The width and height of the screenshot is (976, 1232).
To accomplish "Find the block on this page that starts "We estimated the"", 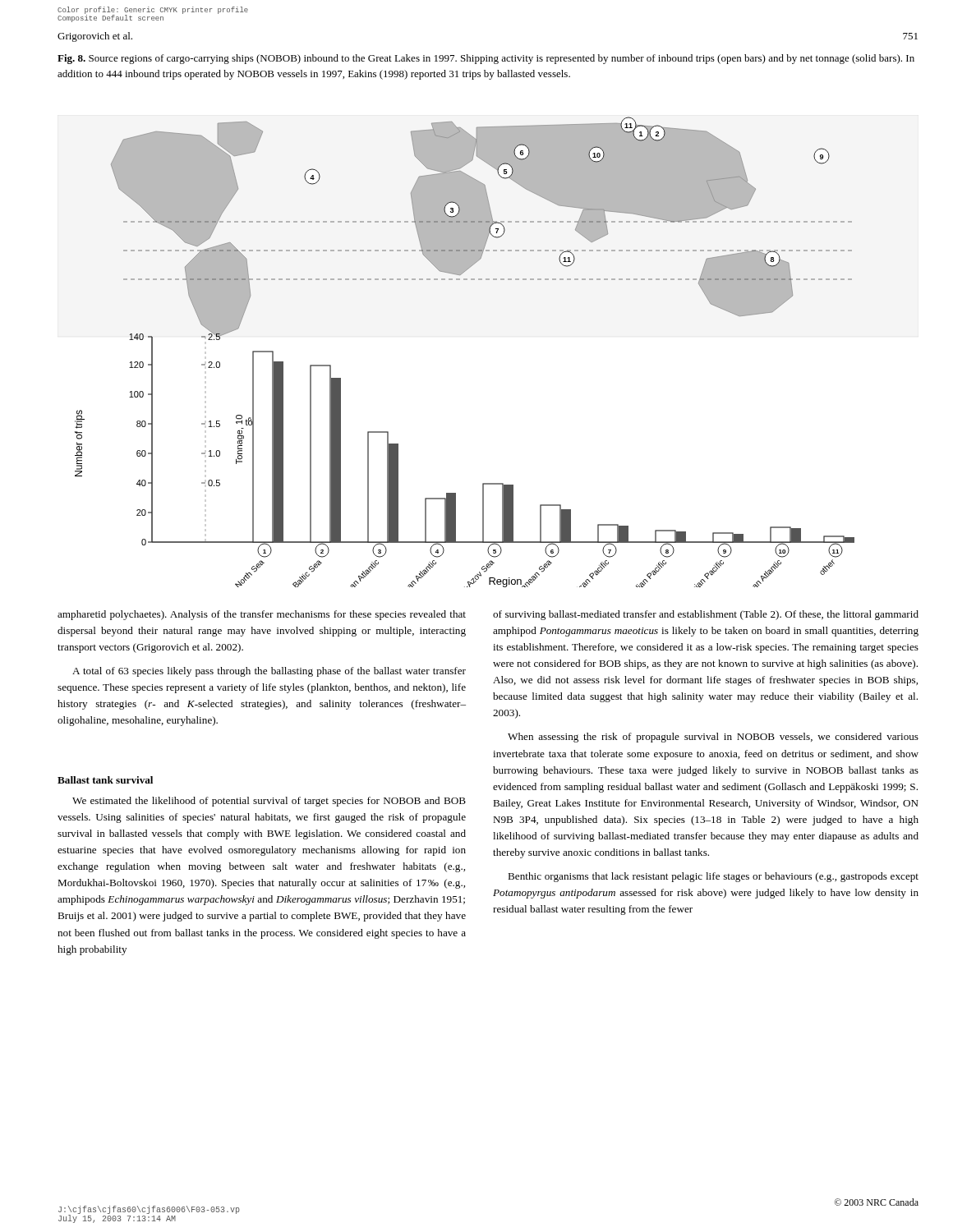I will [262, 875].
